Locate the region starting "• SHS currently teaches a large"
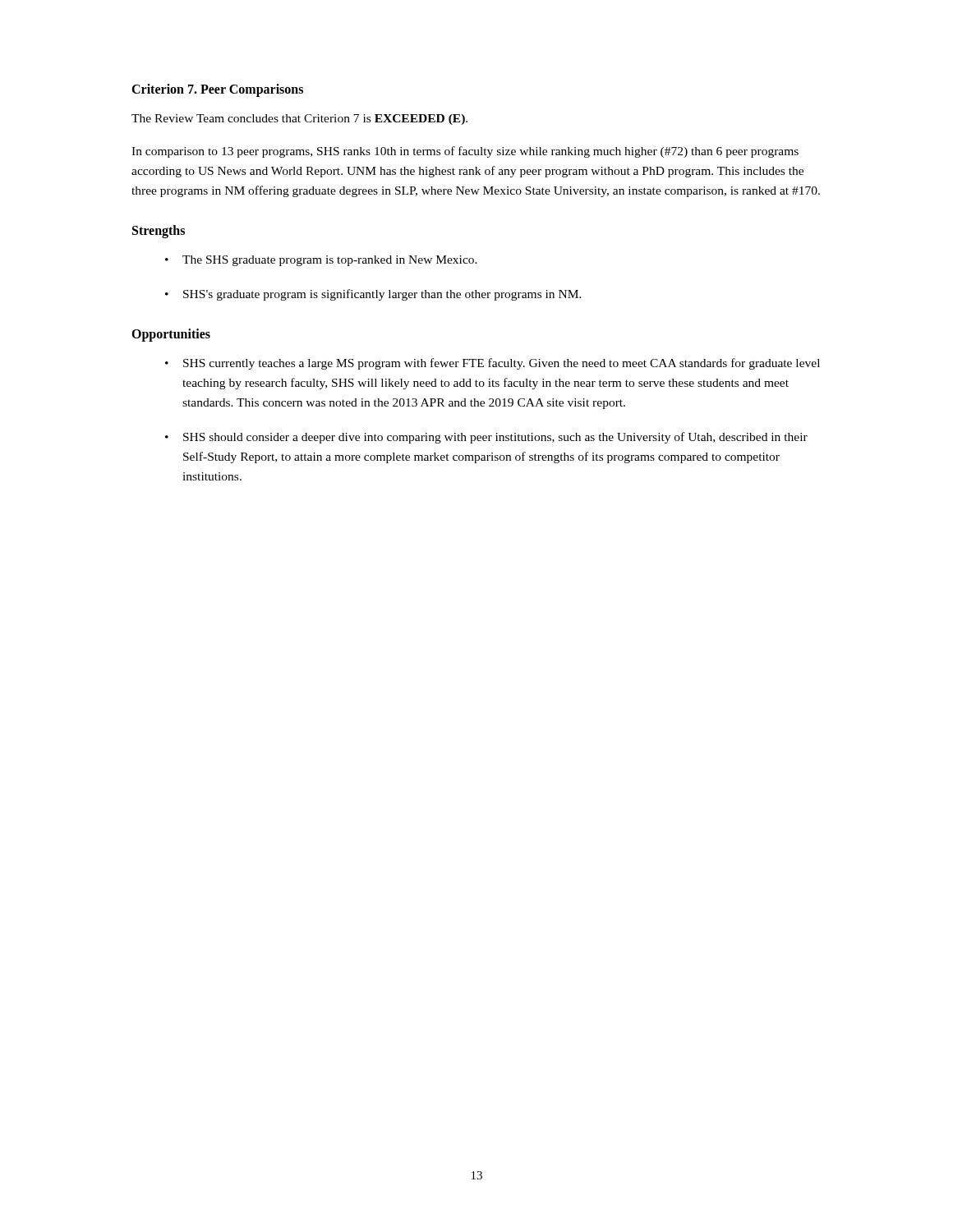 493,383
